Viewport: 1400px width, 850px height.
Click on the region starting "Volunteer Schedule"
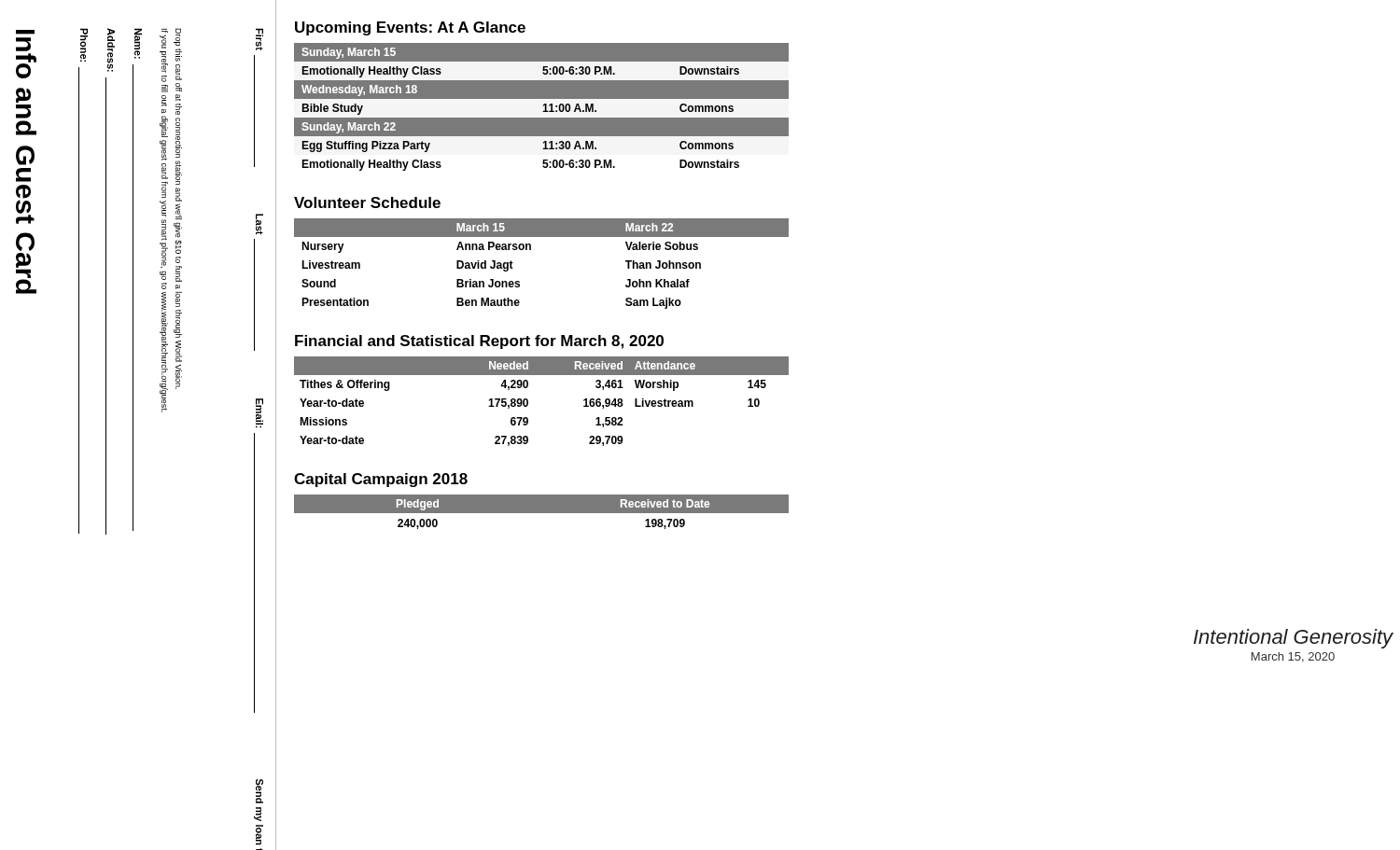click(368, 203)
